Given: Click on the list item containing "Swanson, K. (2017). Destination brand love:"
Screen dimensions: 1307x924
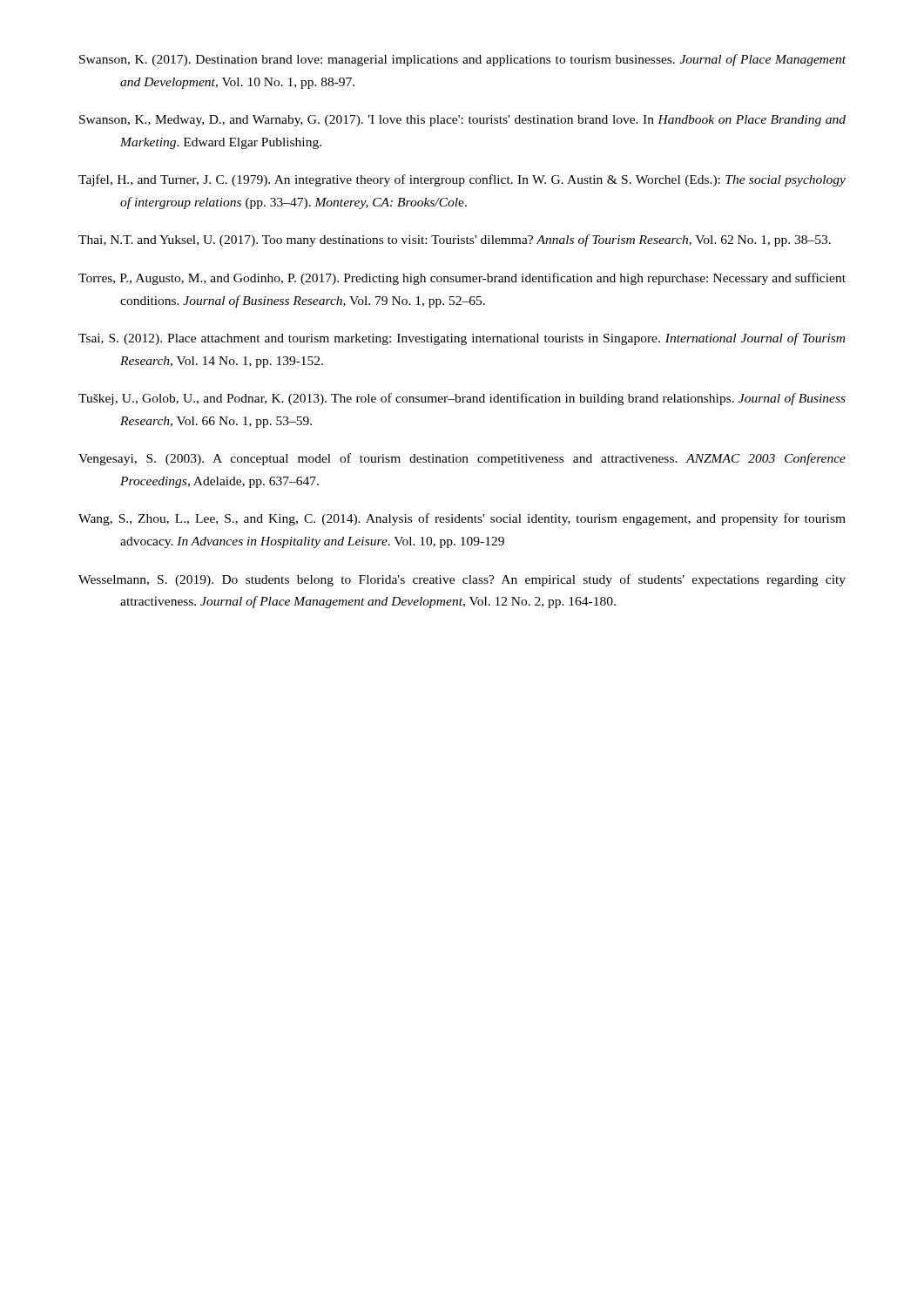Looking at the screenshot, I should point(462,70).
